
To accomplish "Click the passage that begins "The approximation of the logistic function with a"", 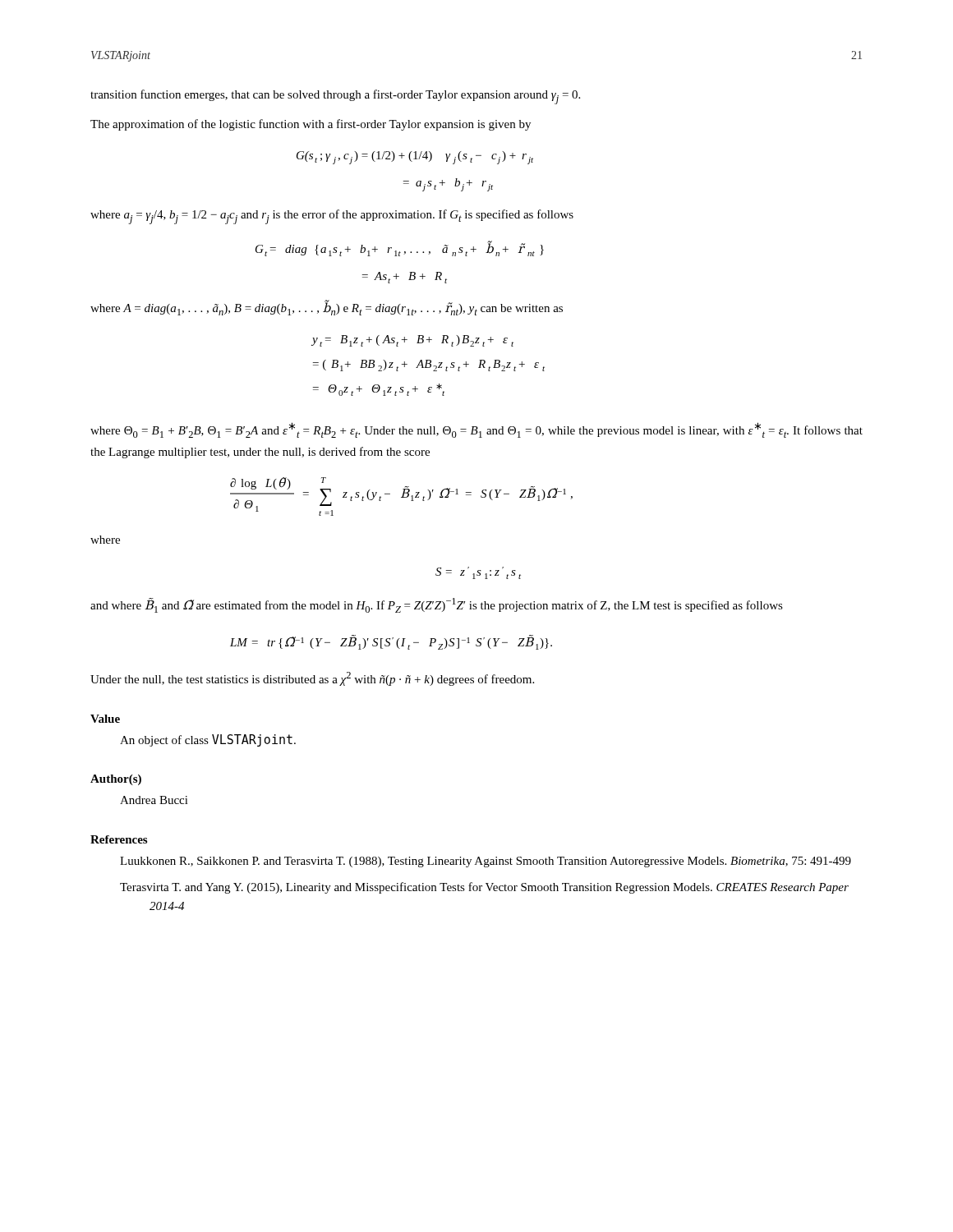I will pos(311,124).
